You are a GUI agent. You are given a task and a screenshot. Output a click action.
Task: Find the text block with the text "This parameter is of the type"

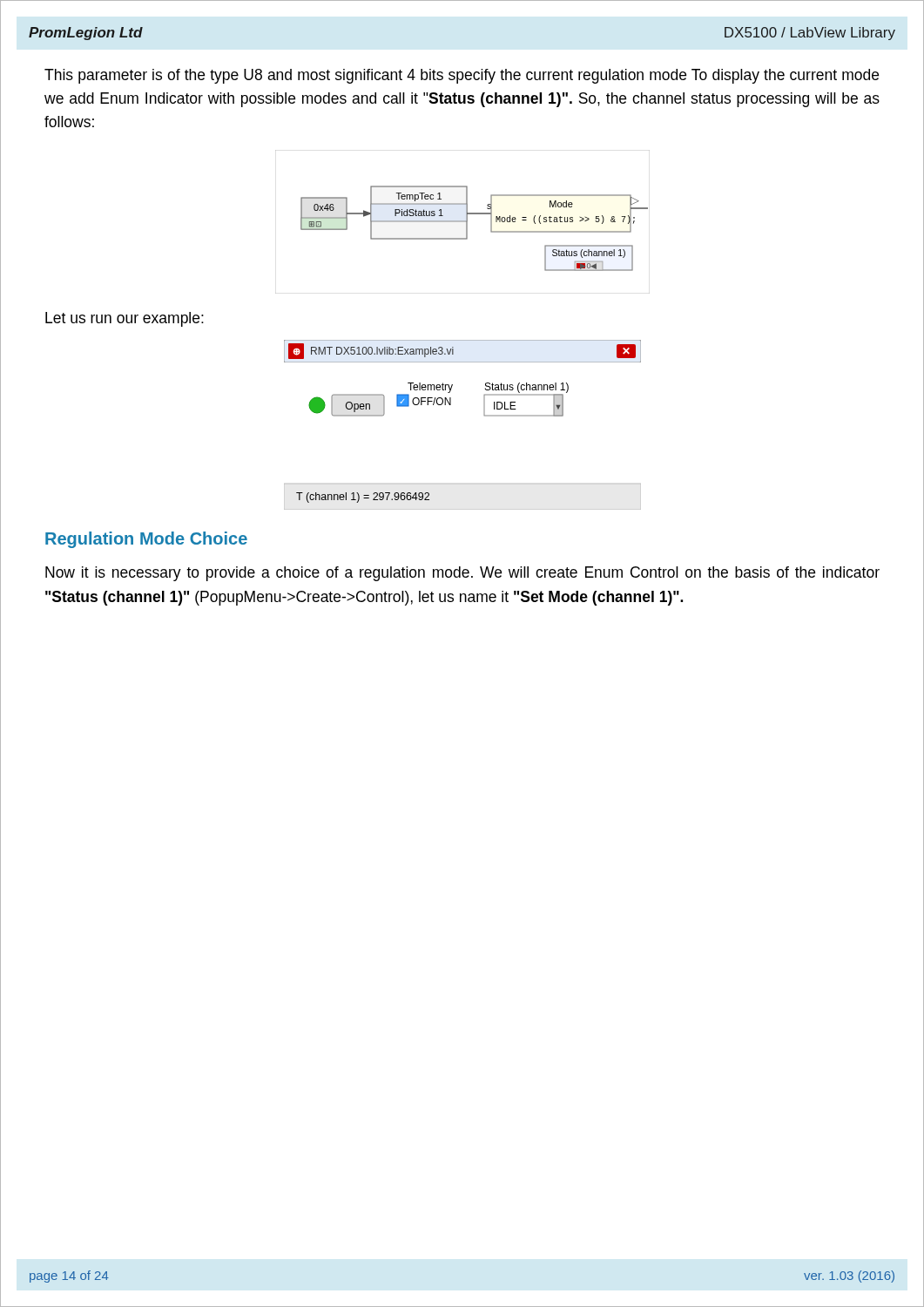pos(462,99)
